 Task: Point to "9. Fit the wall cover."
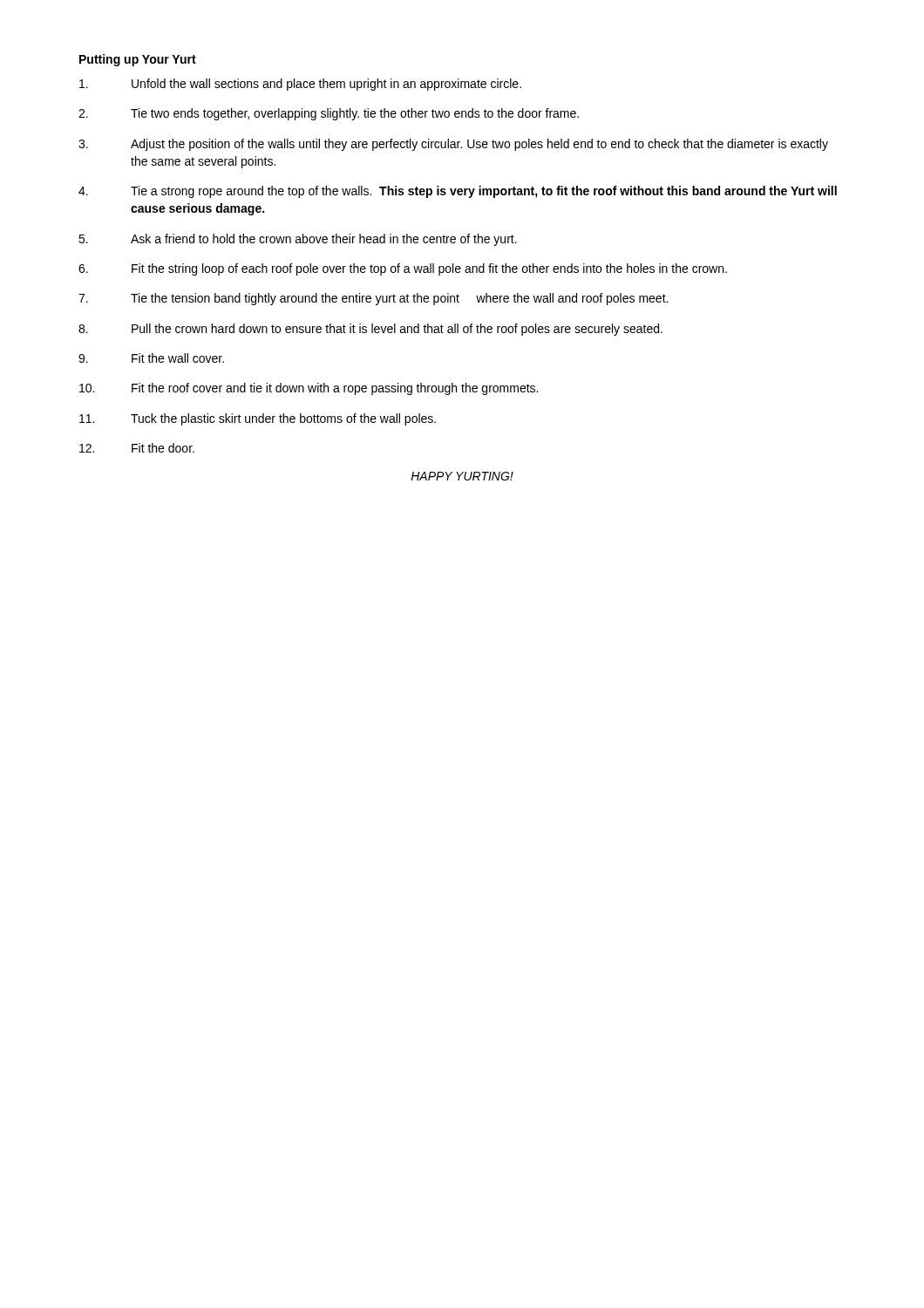[x=151, y=358]
